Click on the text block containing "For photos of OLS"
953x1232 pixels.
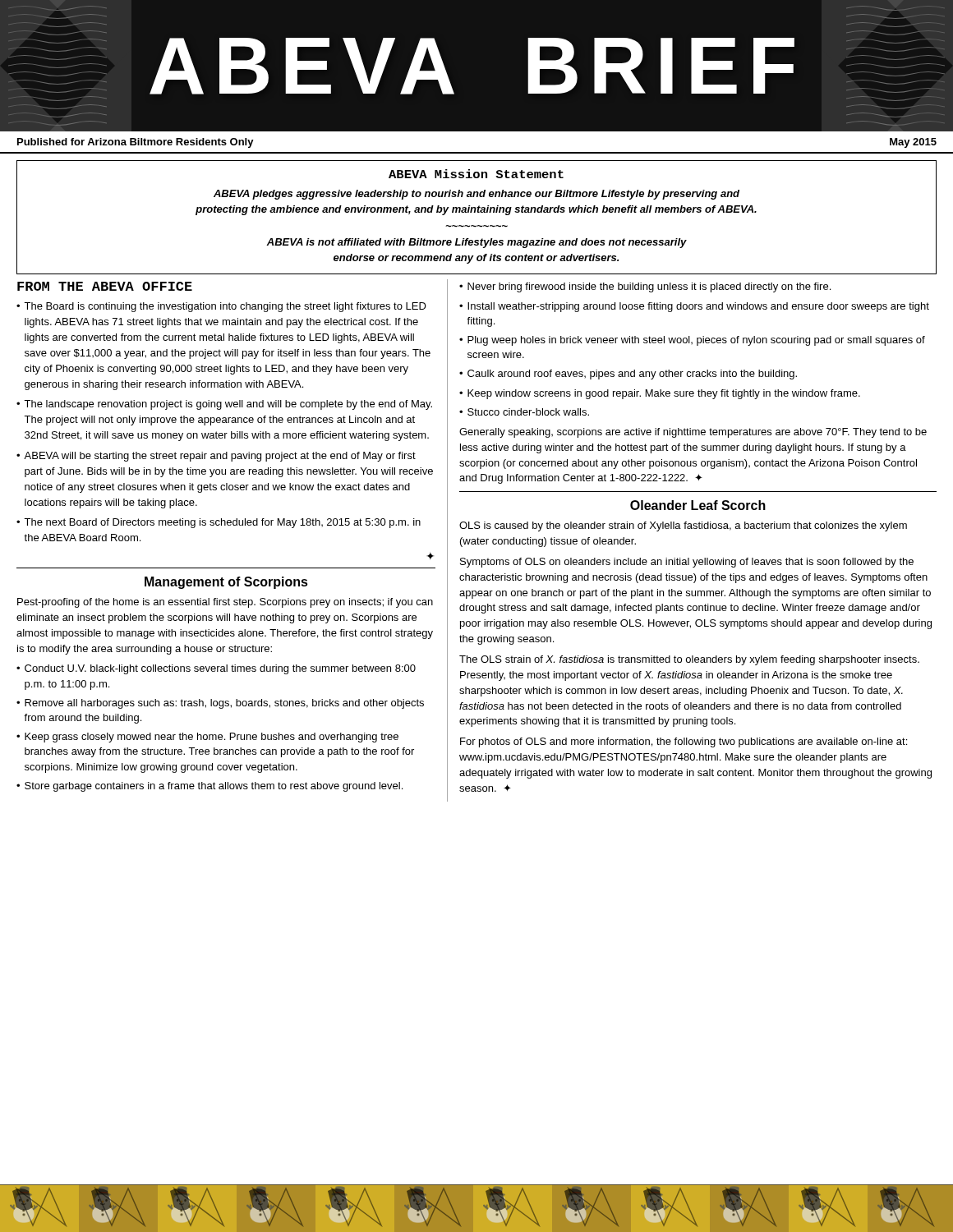(696, 765)
